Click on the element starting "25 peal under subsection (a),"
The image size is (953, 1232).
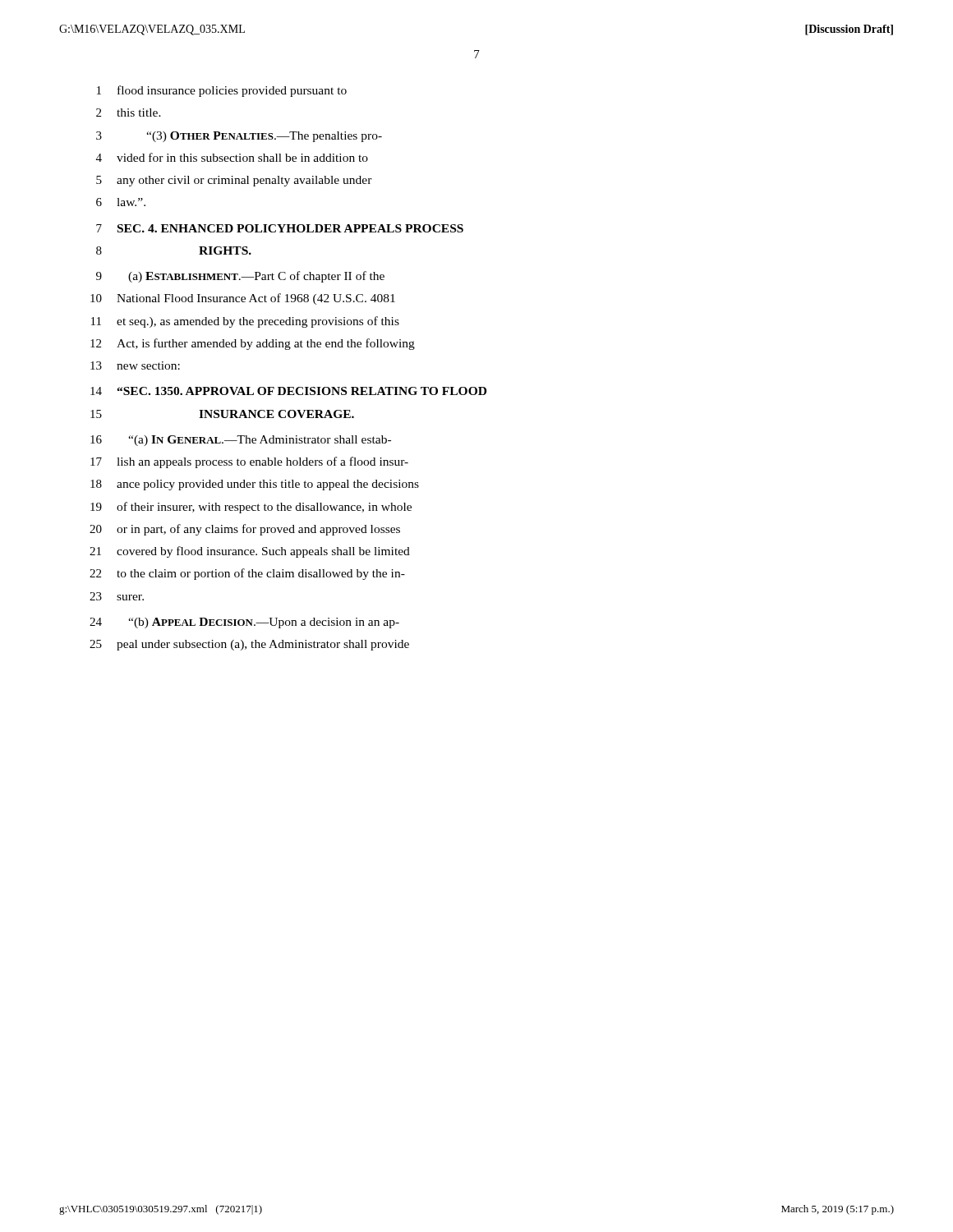click(x=249, y=645)
